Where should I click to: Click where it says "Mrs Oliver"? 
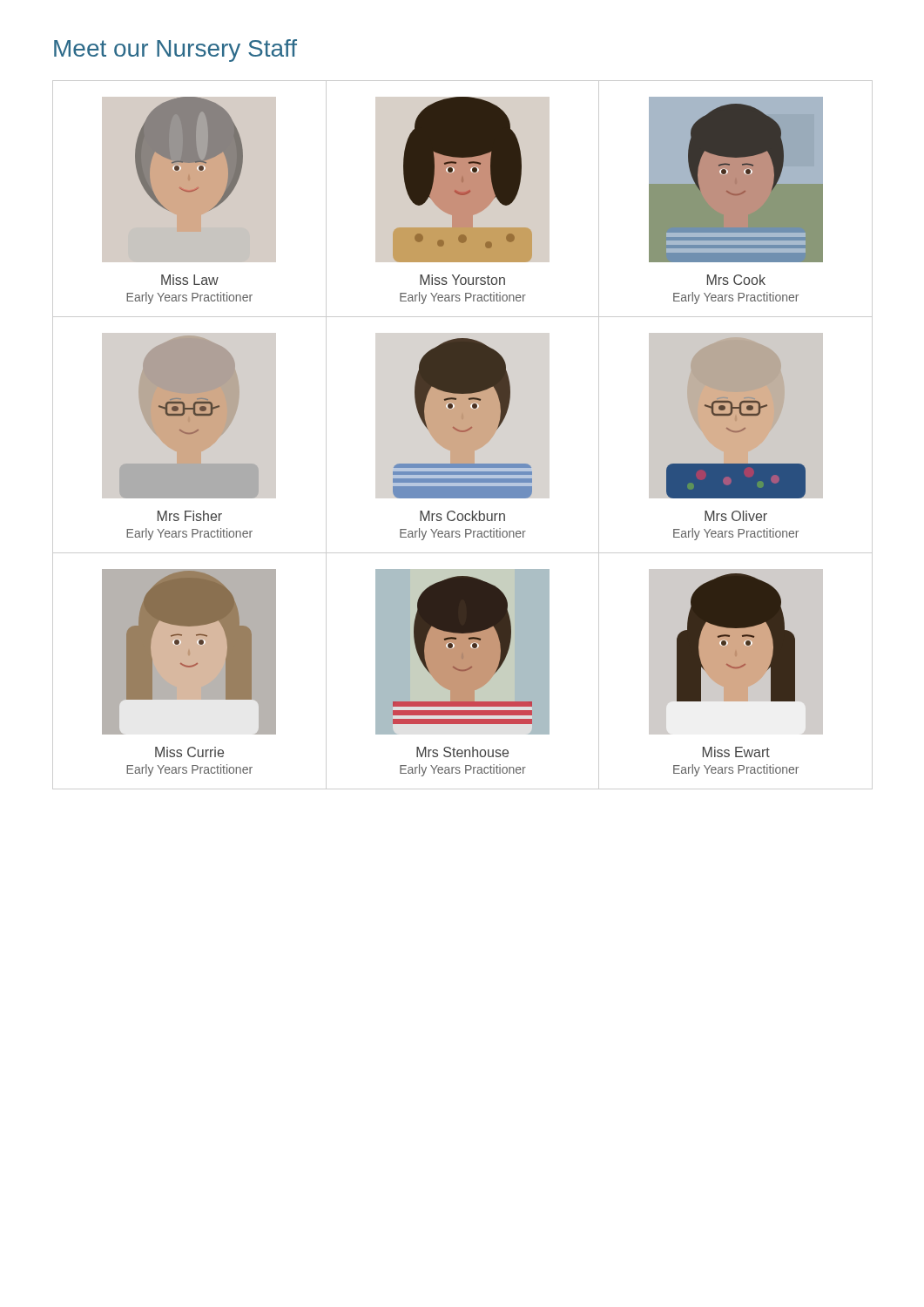pyautogui.click(x=736, y=516)
